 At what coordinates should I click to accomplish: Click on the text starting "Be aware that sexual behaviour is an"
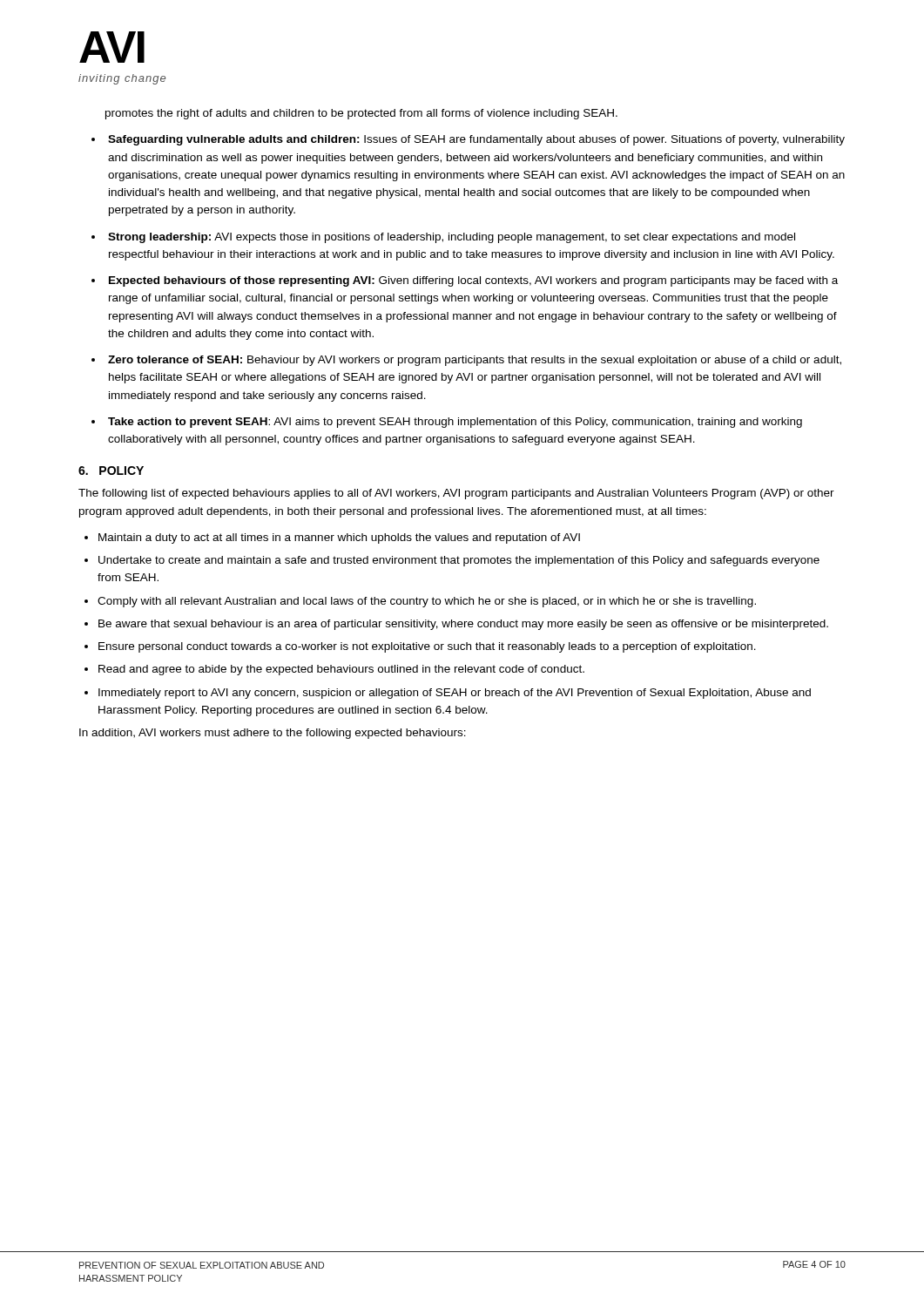point(463,623)
